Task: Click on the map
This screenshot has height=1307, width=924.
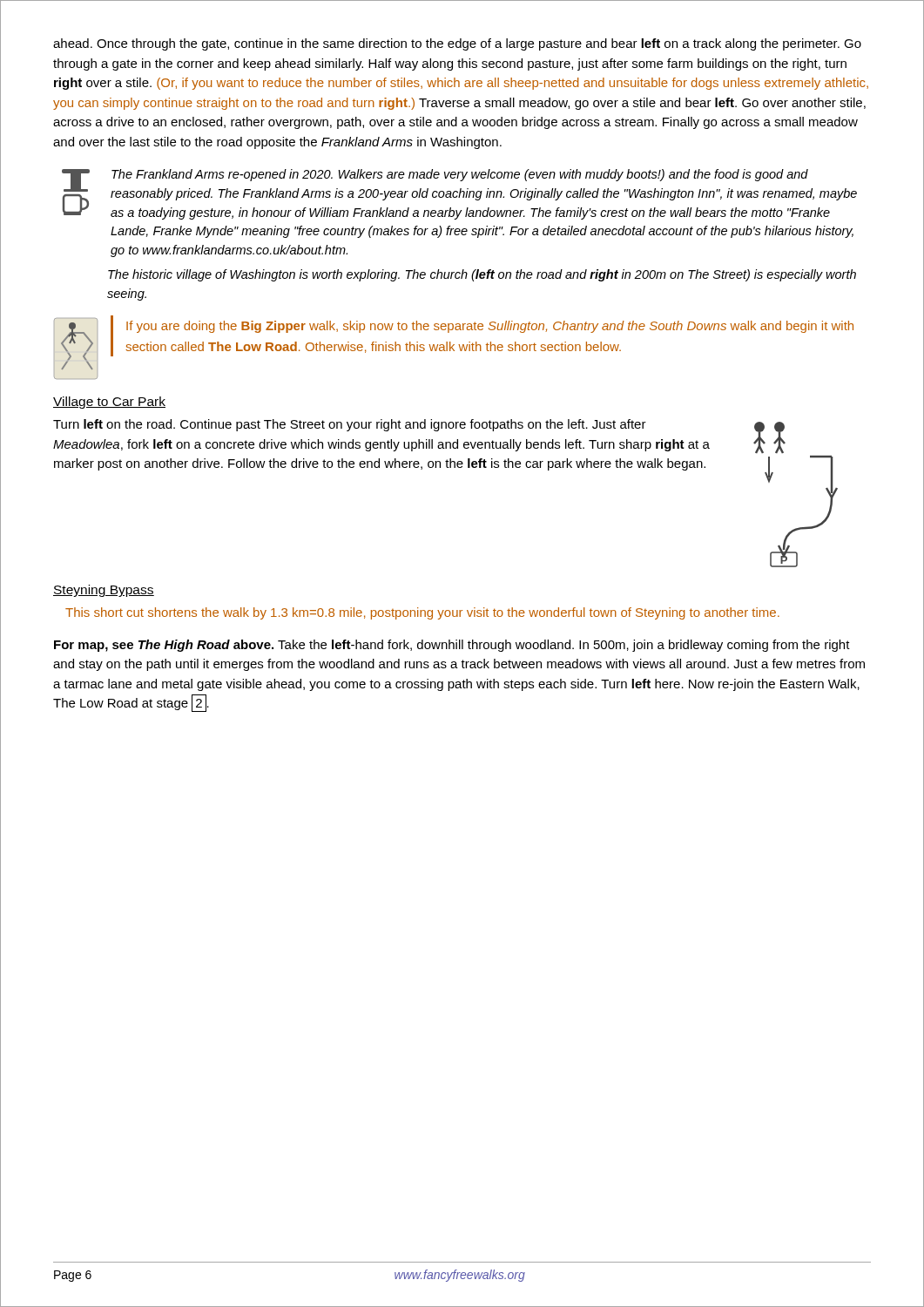Action: tap(801, 493)
